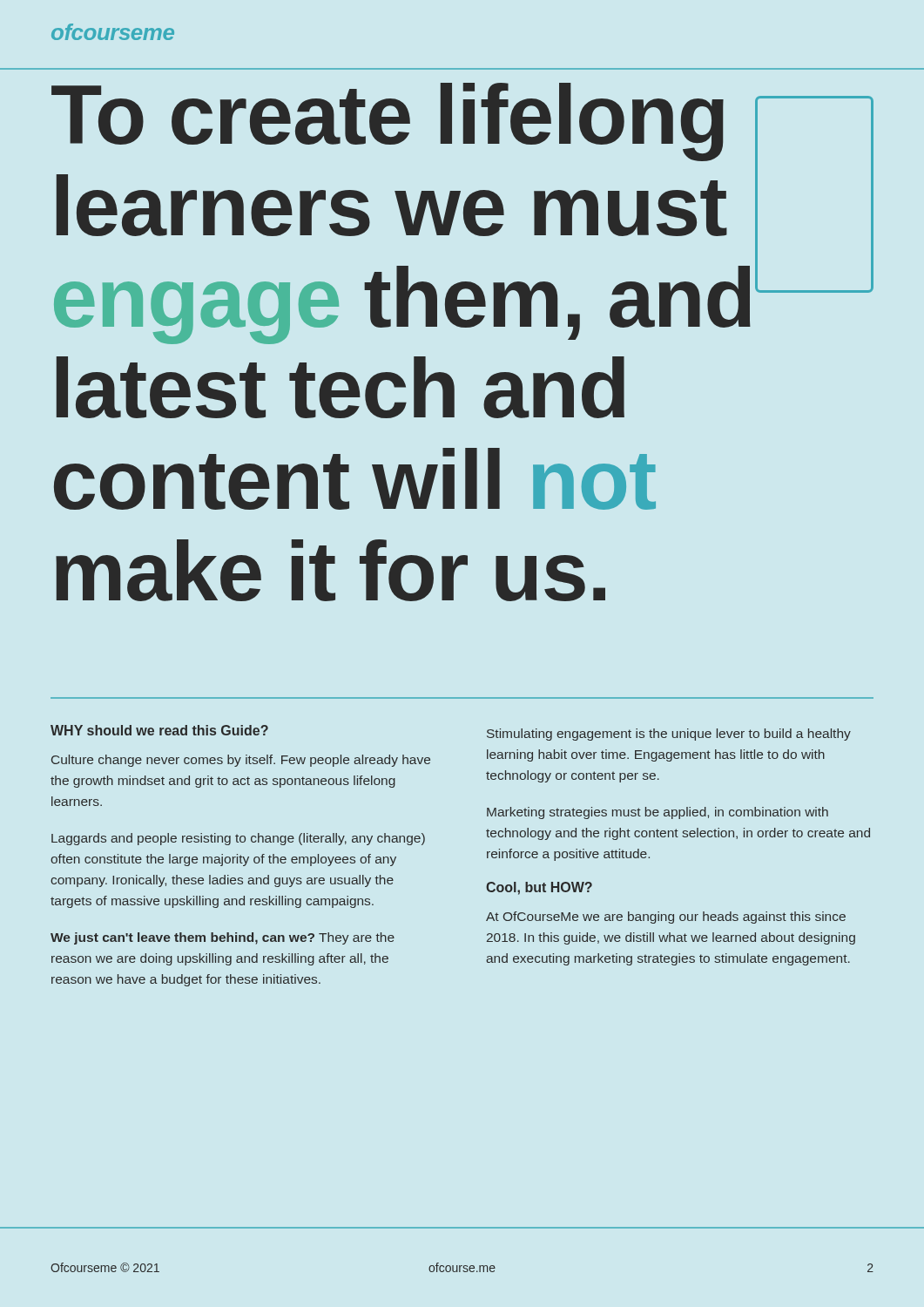Locate the text block starting "At OfCourseMe we are banging our heads against"
The image size is (924, 1307).
pos(671,937)
